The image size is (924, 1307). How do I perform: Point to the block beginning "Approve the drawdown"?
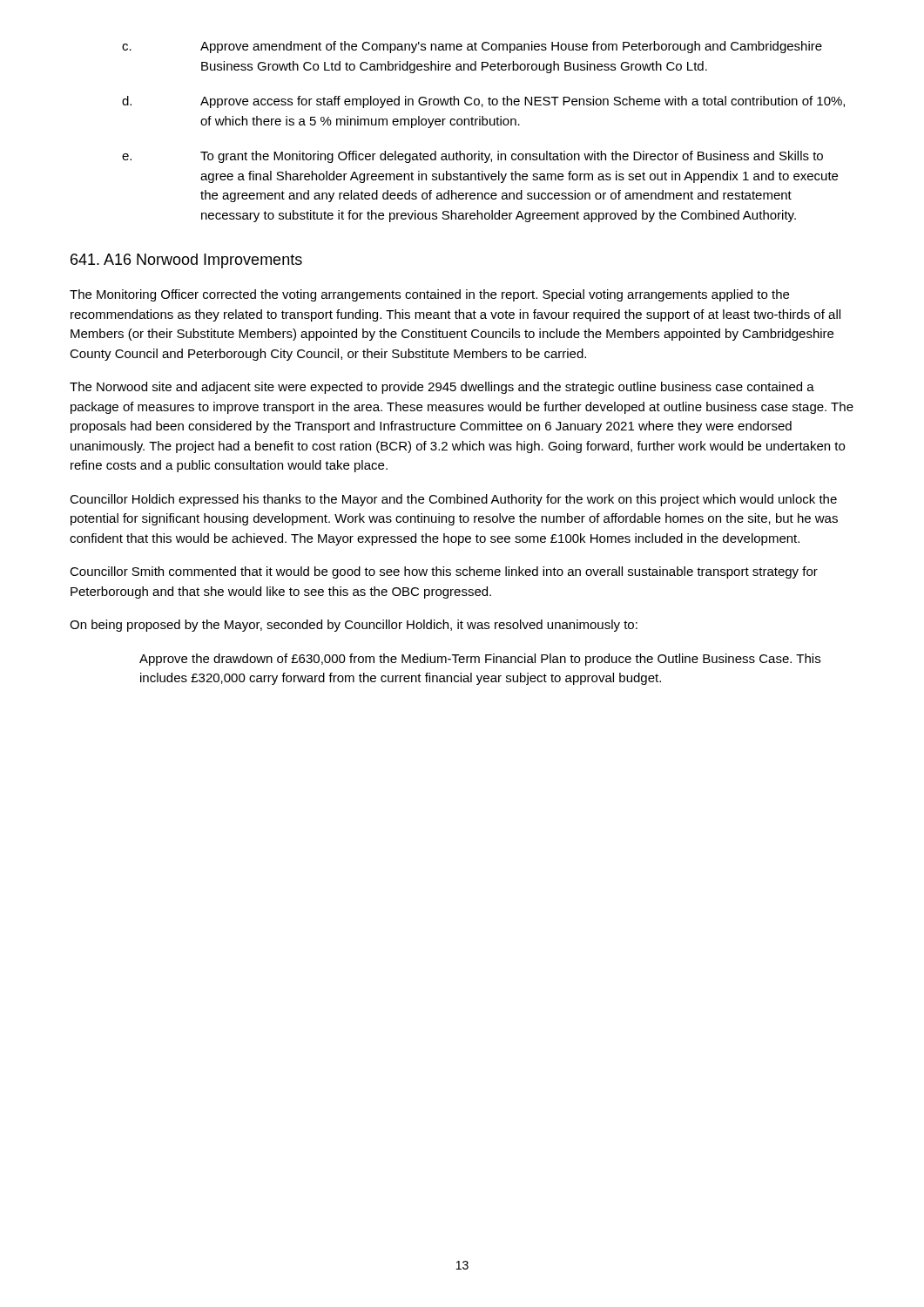(480, 668)
